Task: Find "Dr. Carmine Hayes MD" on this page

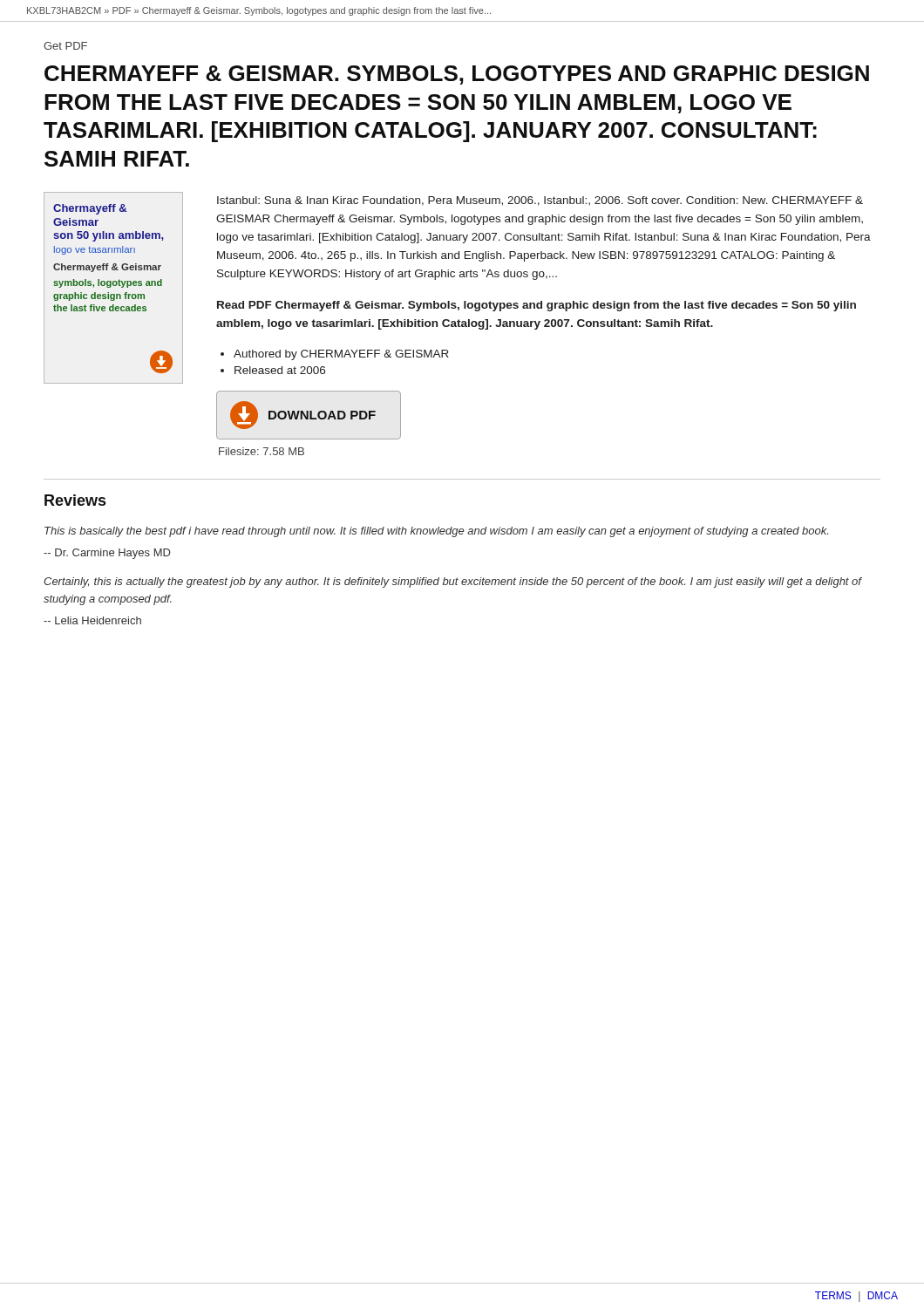Action: (x=107, y=552)
